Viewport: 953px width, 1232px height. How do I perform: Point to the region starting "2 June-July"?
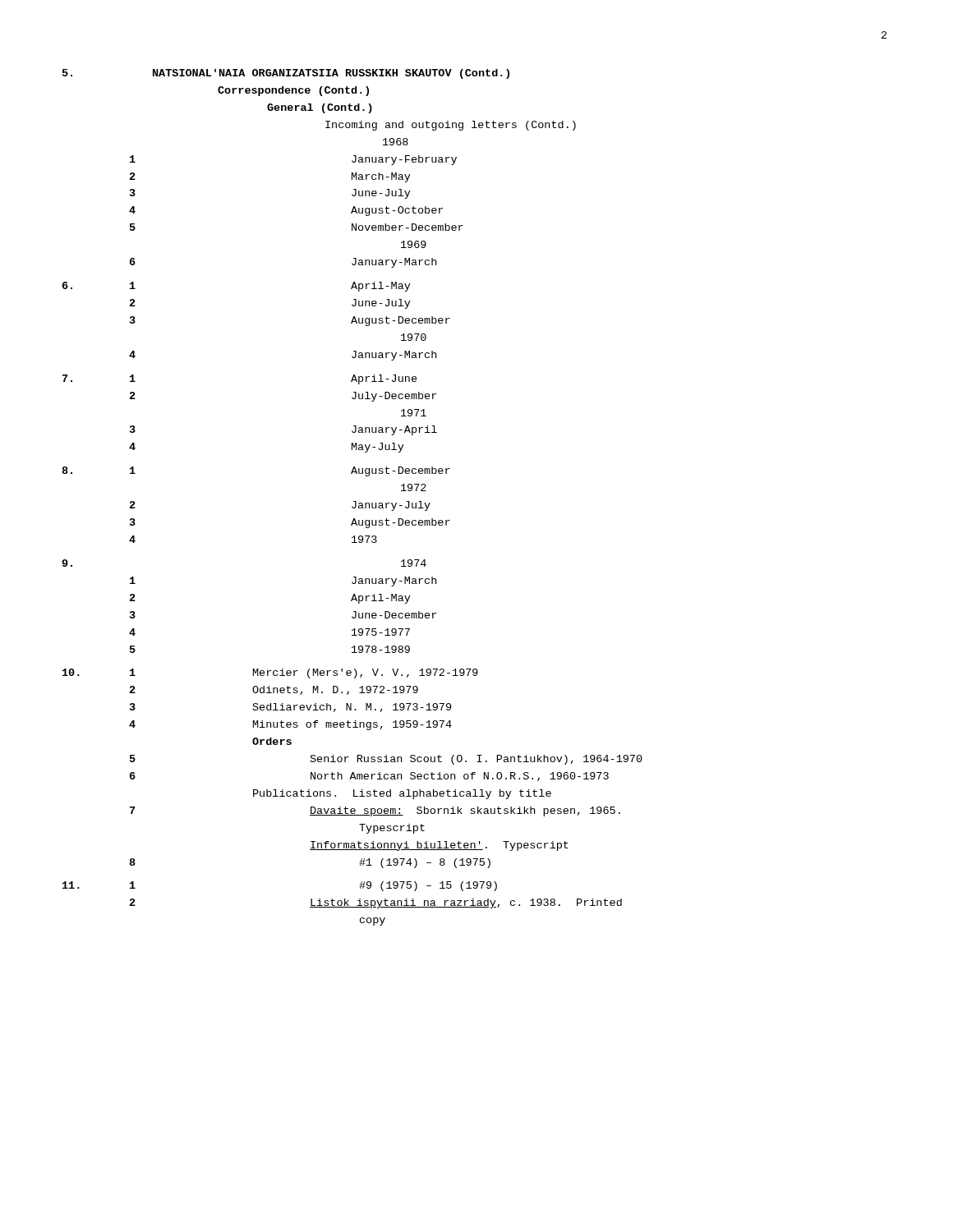click(133, 303)
